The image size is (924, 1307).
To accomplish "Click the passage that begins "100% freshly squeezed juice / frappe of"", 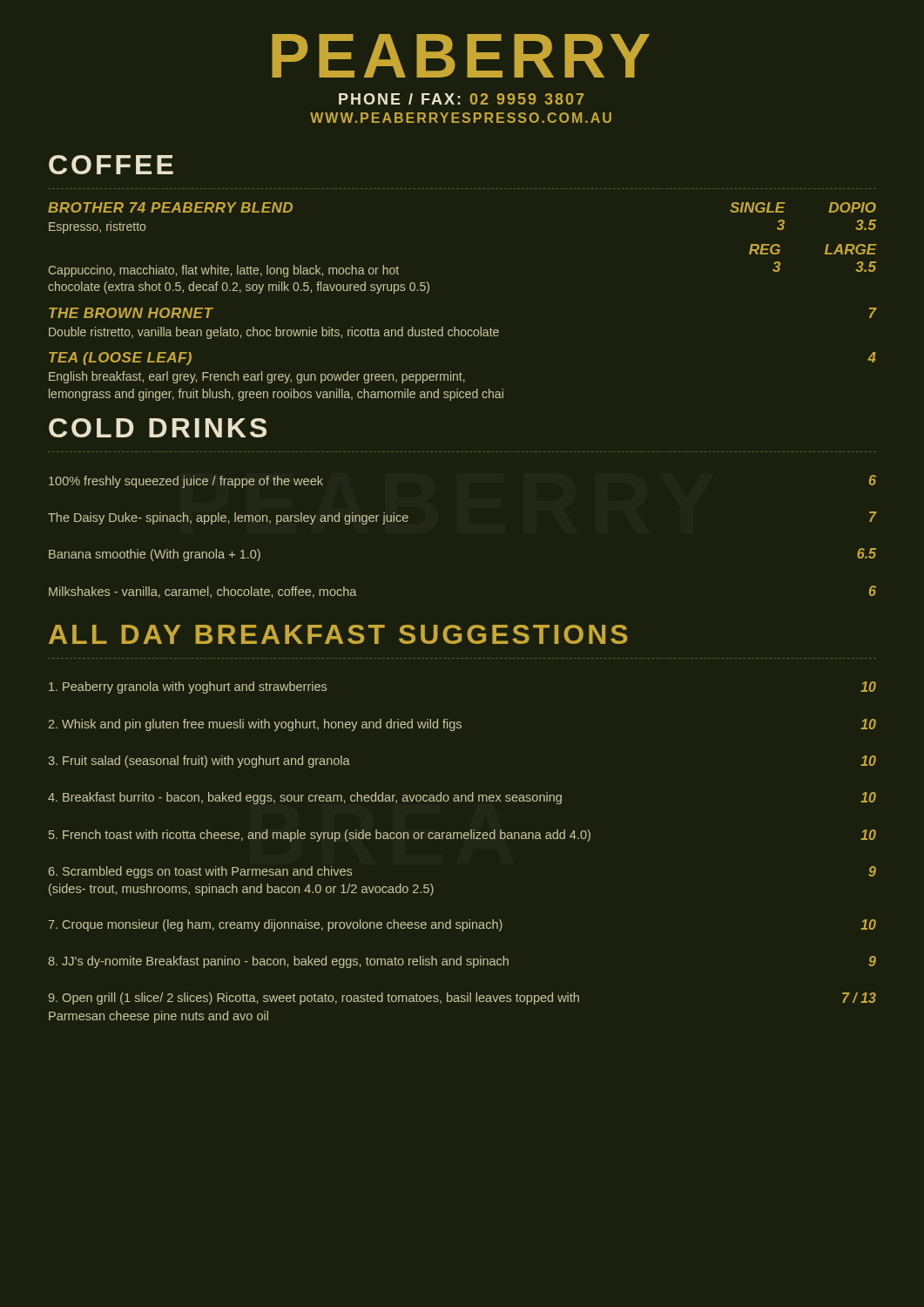I will pos(183,481).
